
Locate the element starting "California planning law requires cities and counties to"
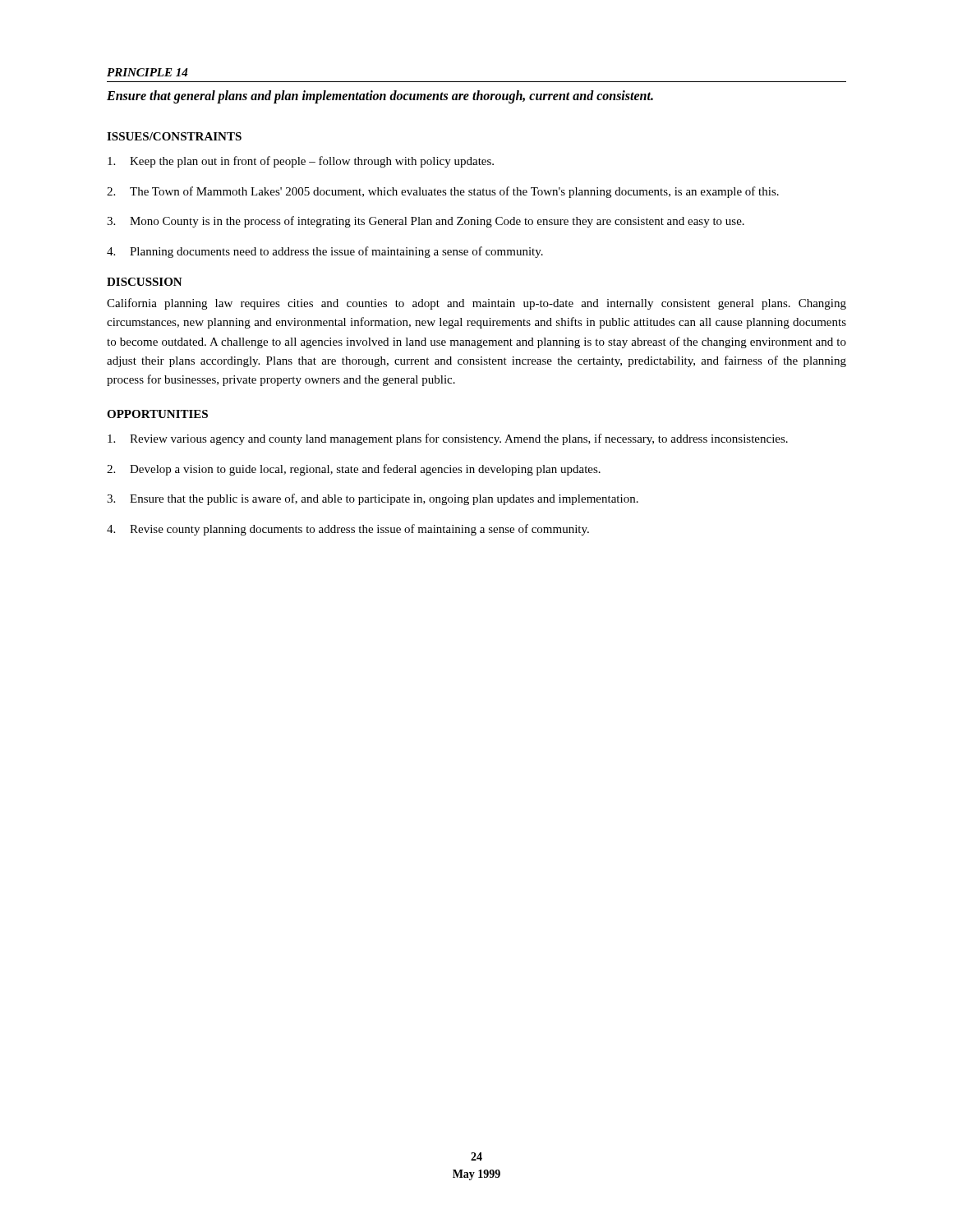point(476,341)
